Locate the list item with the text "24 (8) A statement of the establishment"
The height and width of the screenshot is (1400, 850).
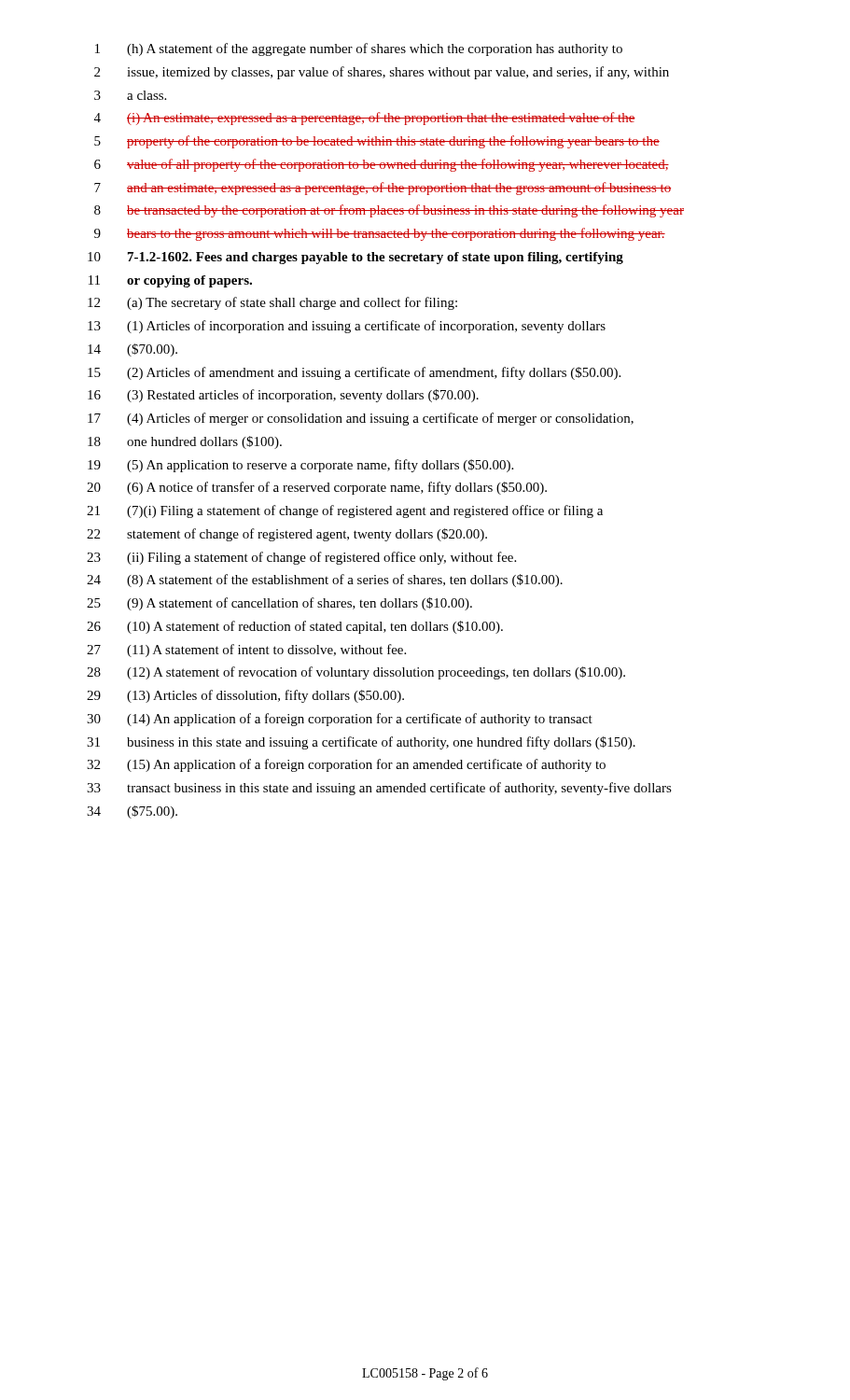[425, 580]
